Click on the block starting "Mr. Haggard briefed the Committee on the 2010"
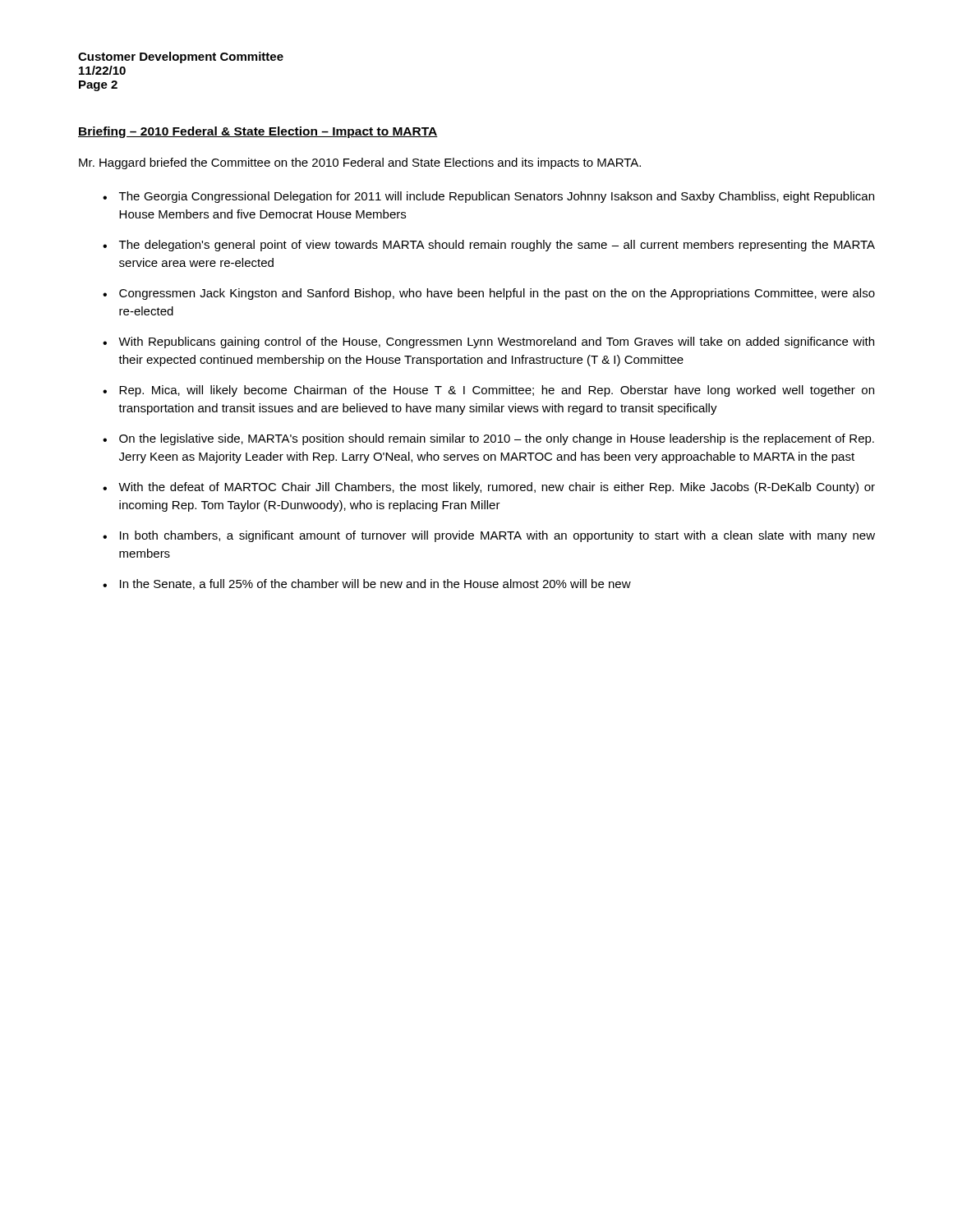Image resolution: width=953 pixels, height=1232 pixels. (360, 162)
